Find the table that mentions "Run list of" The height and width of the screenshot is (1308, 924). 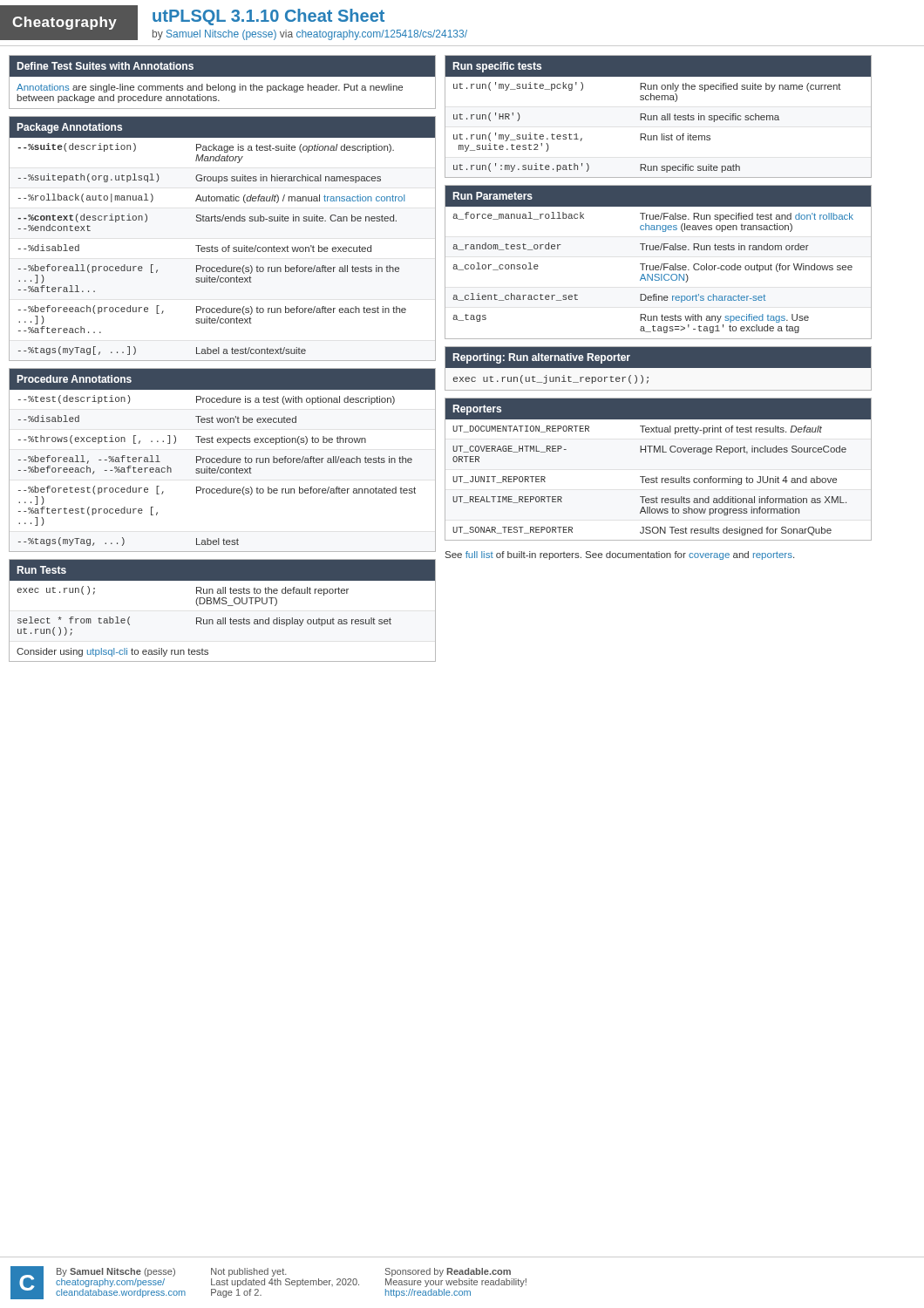658,116
